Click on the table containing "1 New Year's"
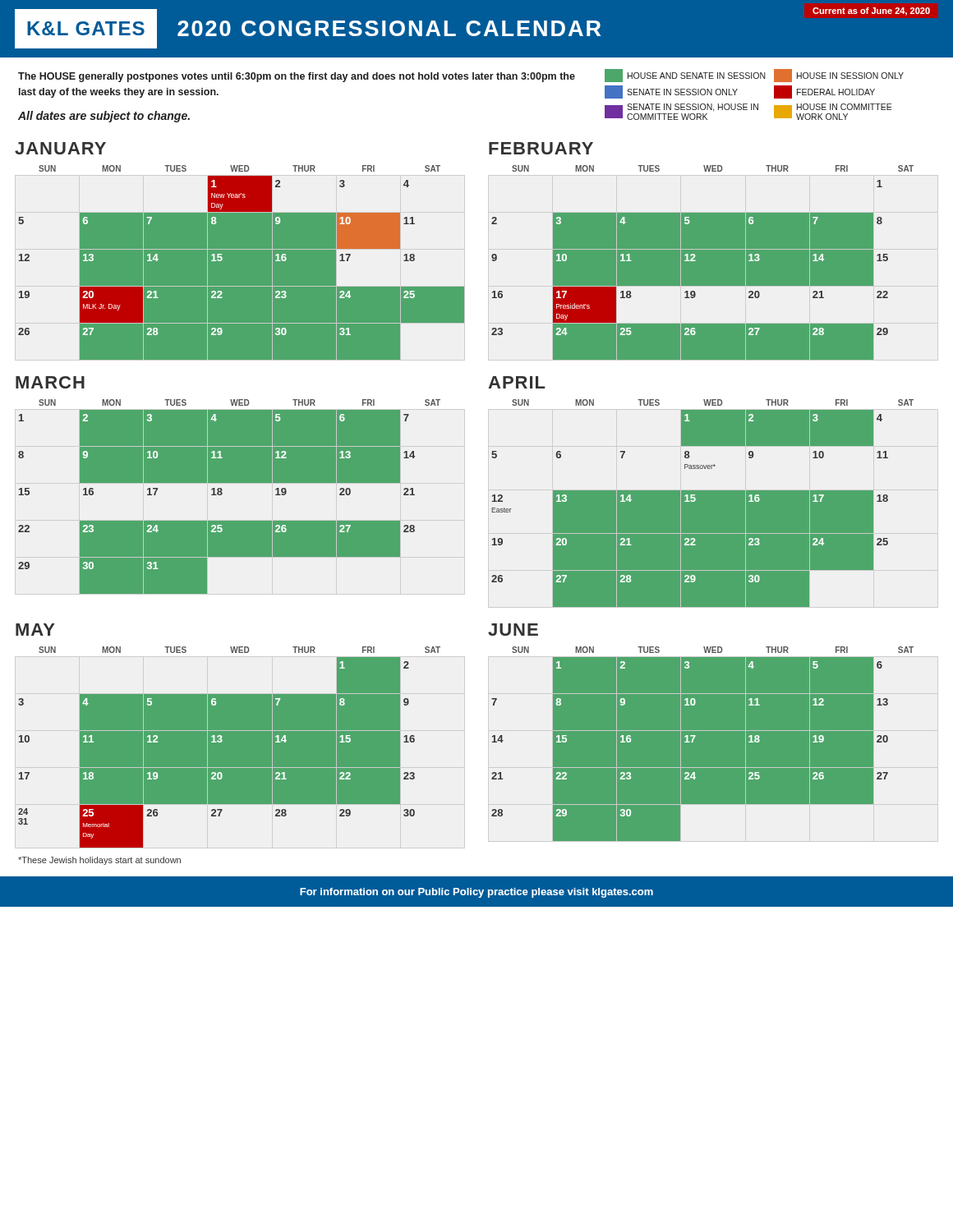 tap(240, 262)
